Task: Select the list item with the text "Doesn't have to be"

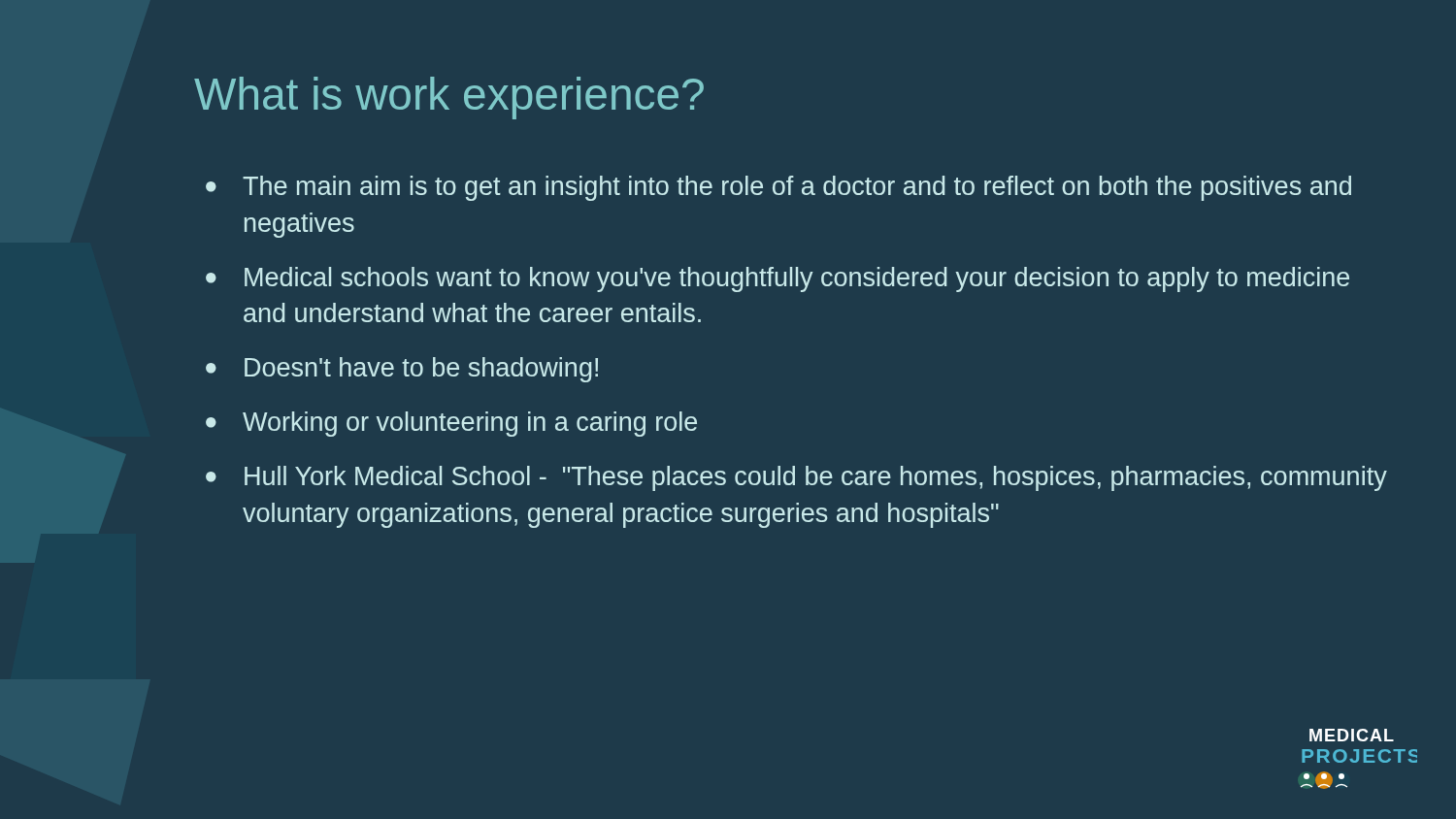Action: click(x=422, y=368)
